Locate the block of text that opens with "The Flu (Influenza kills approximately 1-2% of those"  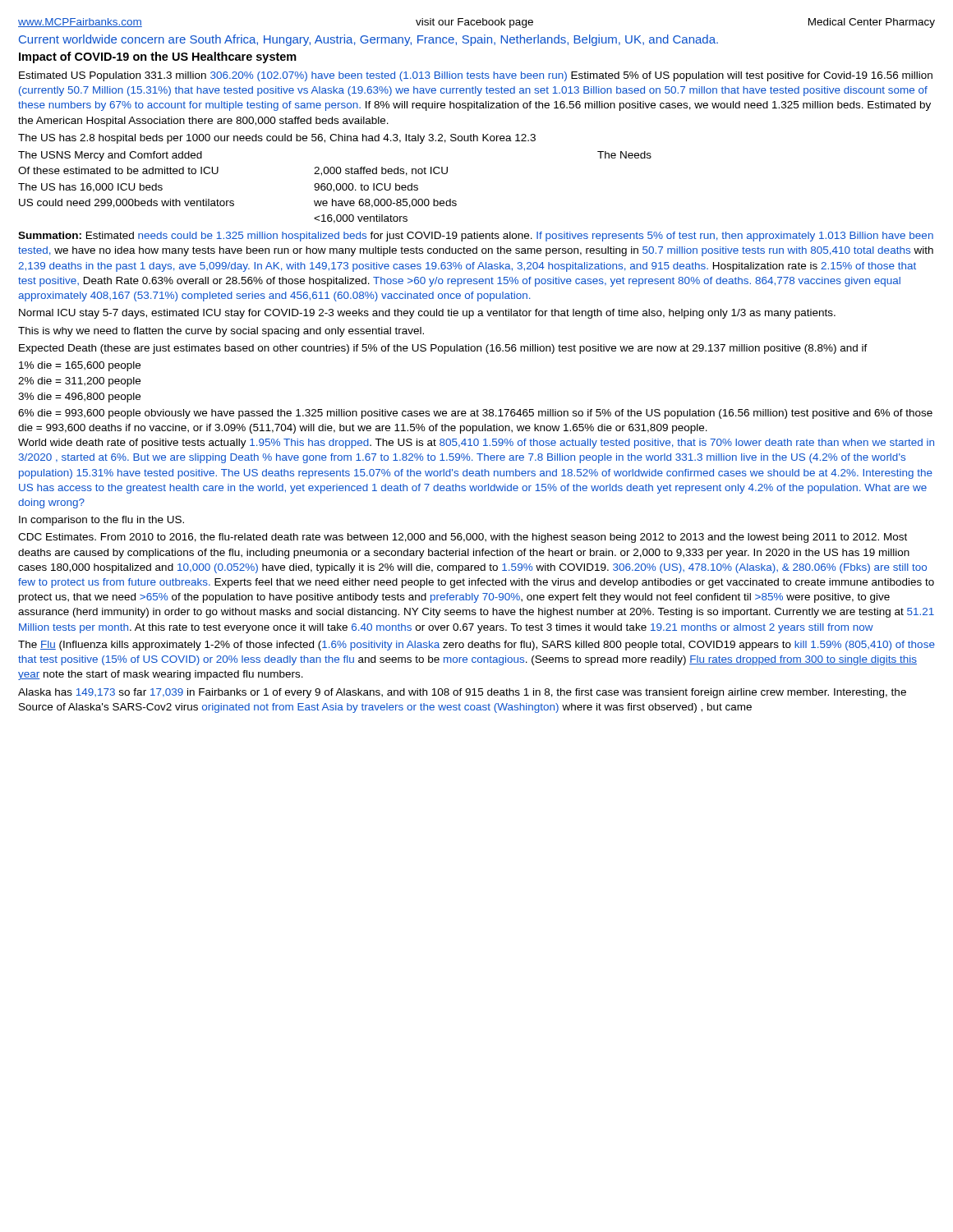click(476, 659)
